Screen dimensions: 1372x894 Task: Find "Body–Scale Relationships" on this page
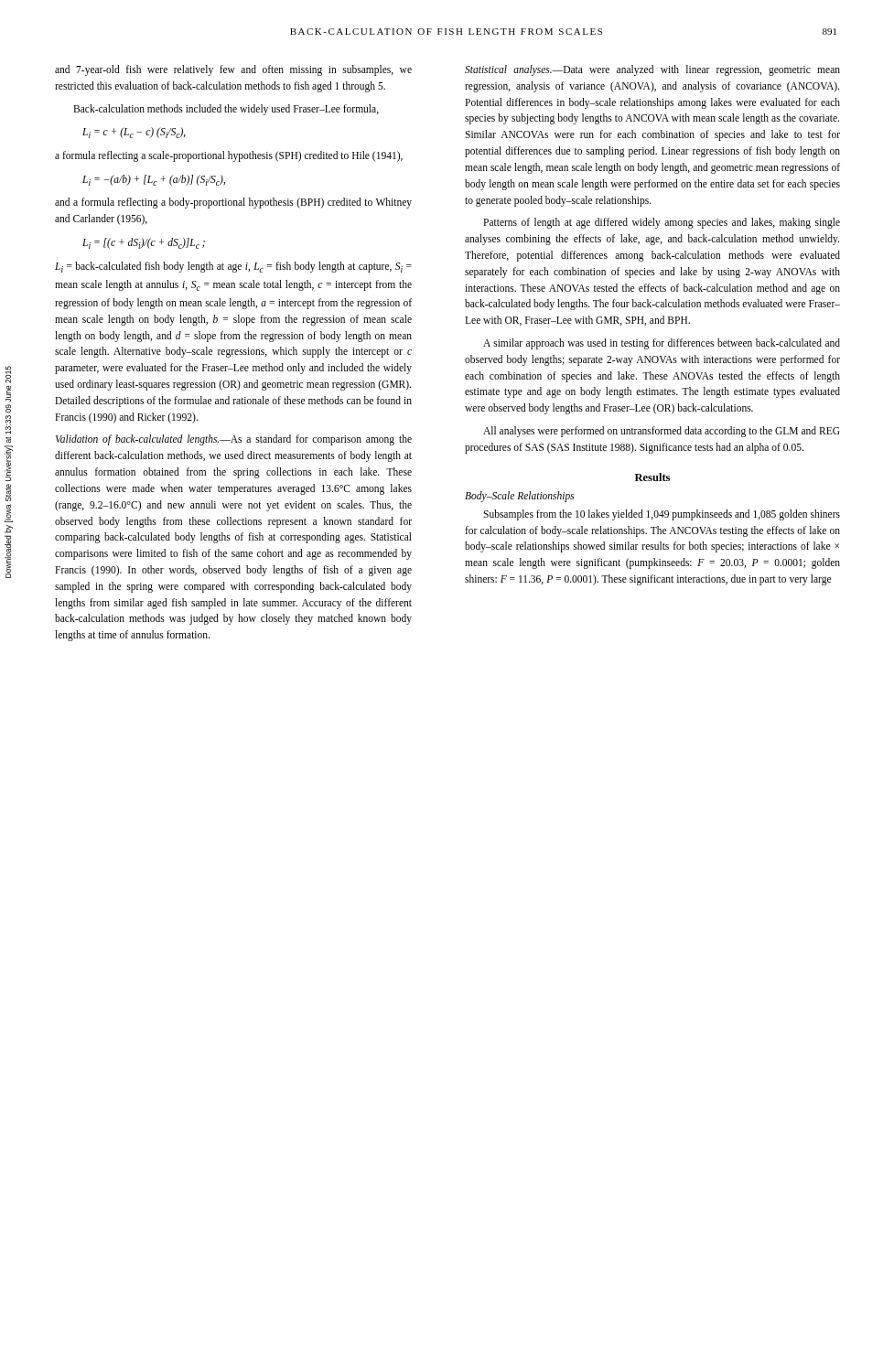(x=520, y=495)
